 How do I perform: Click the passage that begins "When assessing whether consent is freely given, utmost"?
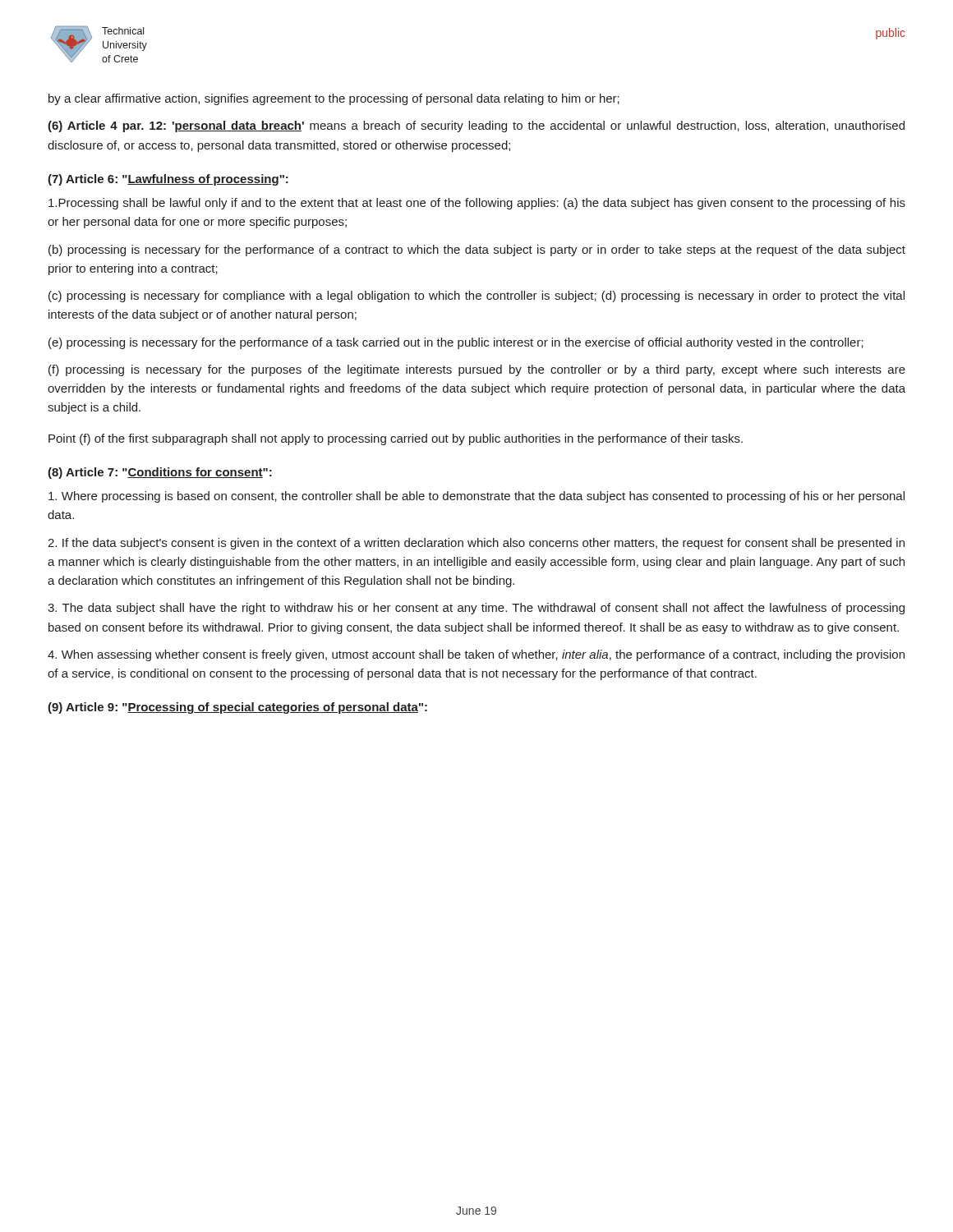(476, 664)
